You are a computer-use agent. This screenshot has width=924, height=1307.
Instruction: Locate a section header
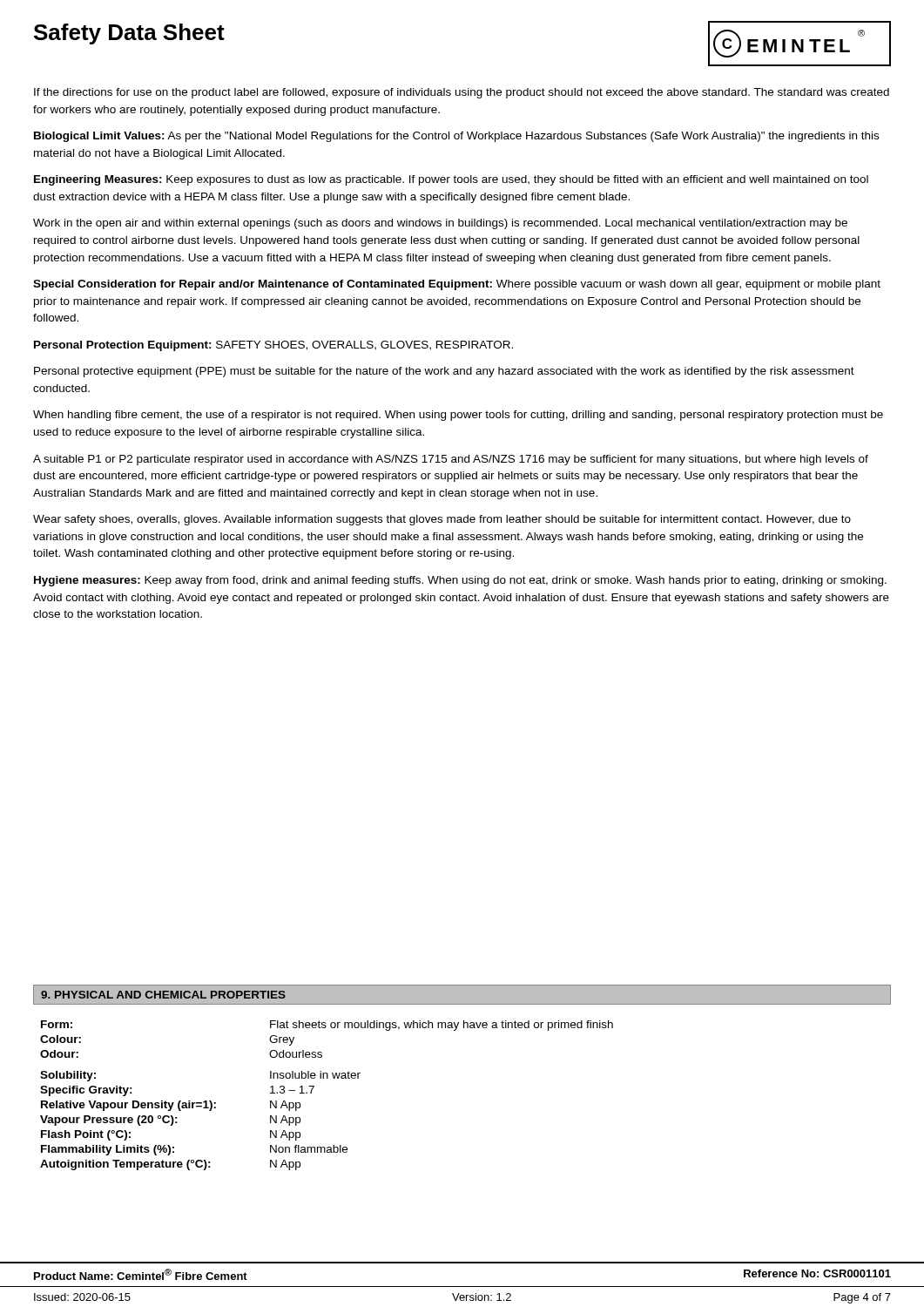click(163, 995)
